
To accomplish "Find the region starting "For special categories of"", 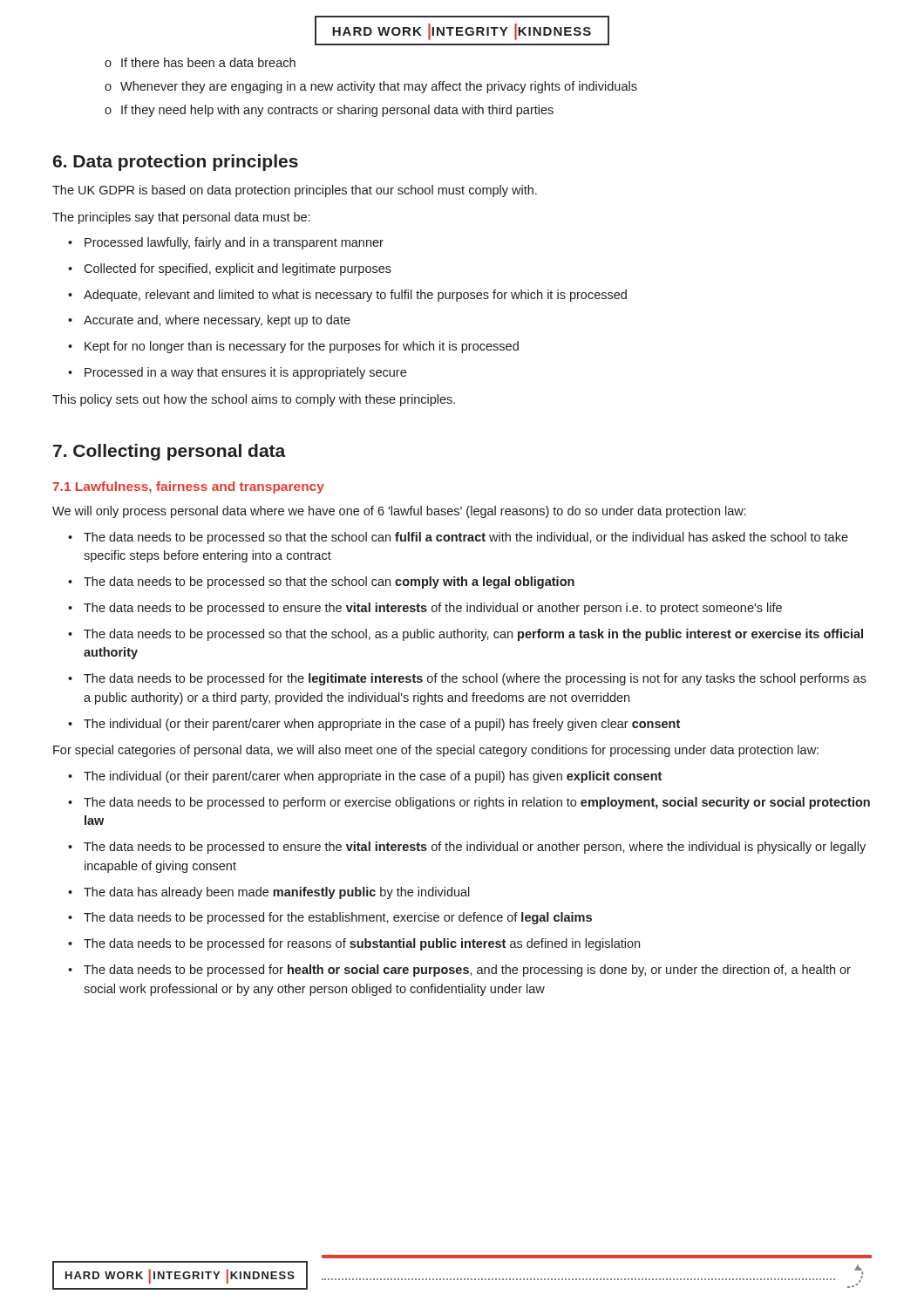I will (436, 750).
